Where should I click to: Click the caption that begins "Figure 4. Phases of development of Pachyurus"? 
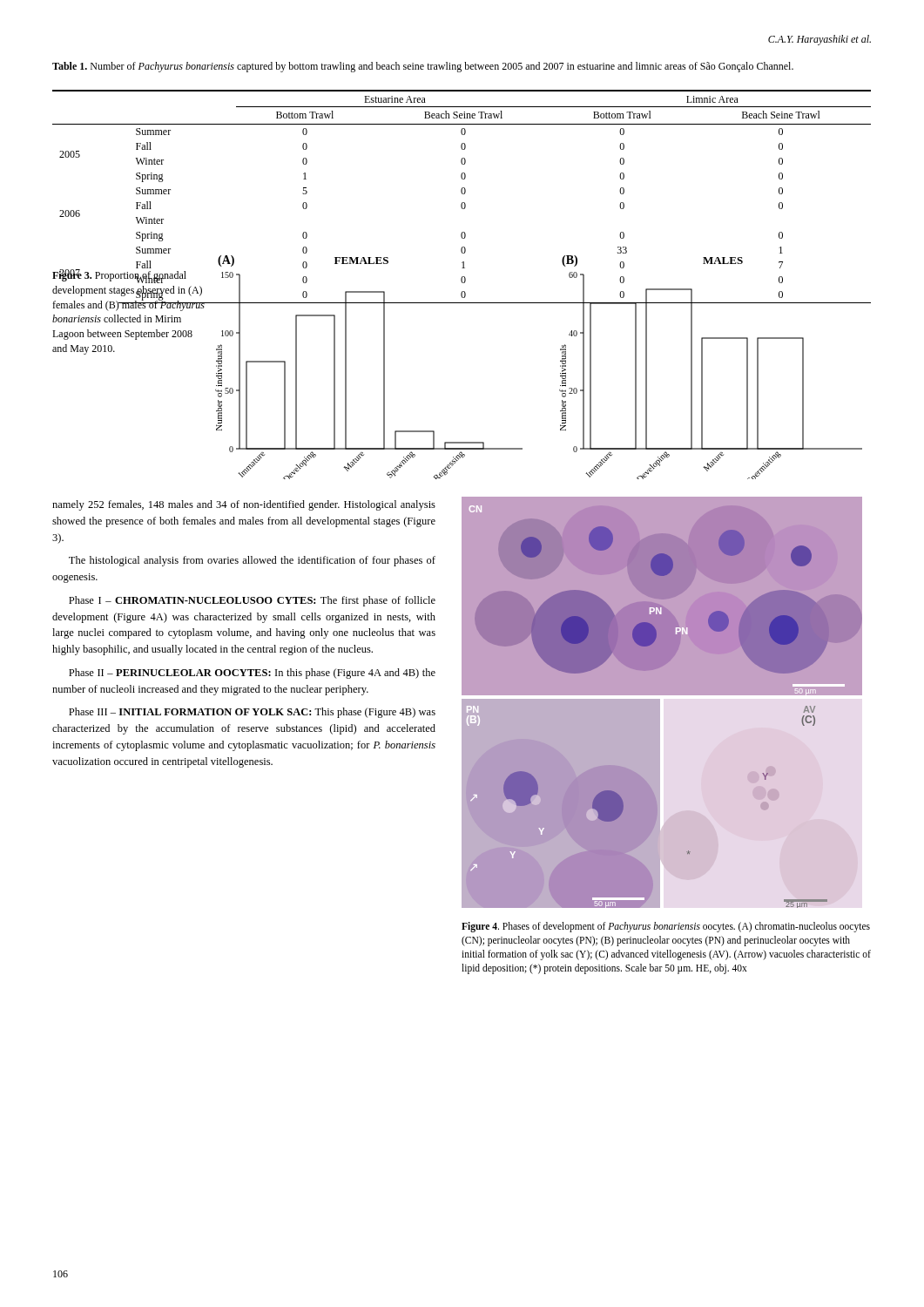coord(666,947)
